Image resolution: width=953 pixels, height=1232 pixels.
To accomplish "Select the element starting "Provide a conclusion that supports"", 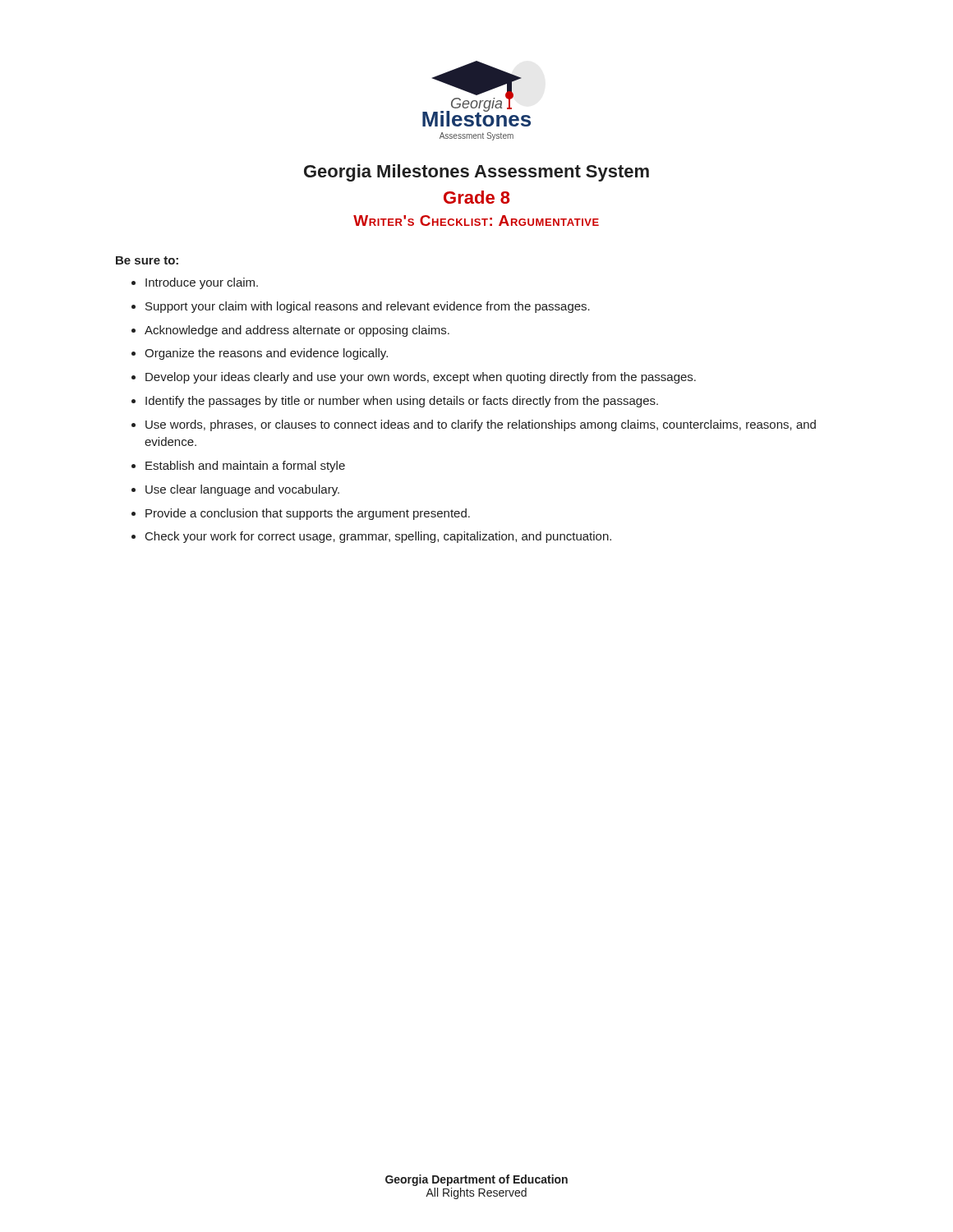I will point(308,513).
